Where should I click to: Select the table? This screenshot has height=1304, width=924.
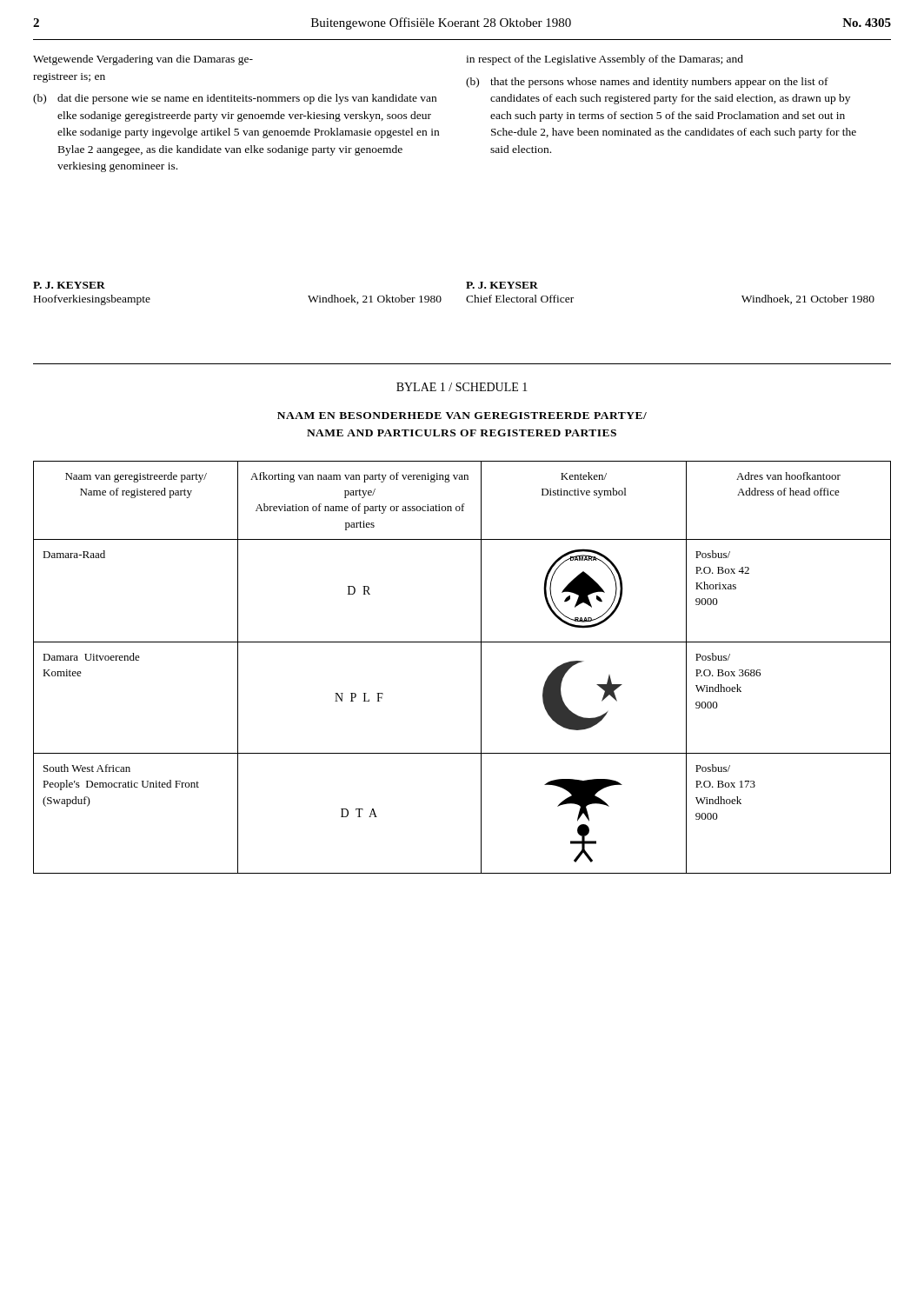point(462,667)
